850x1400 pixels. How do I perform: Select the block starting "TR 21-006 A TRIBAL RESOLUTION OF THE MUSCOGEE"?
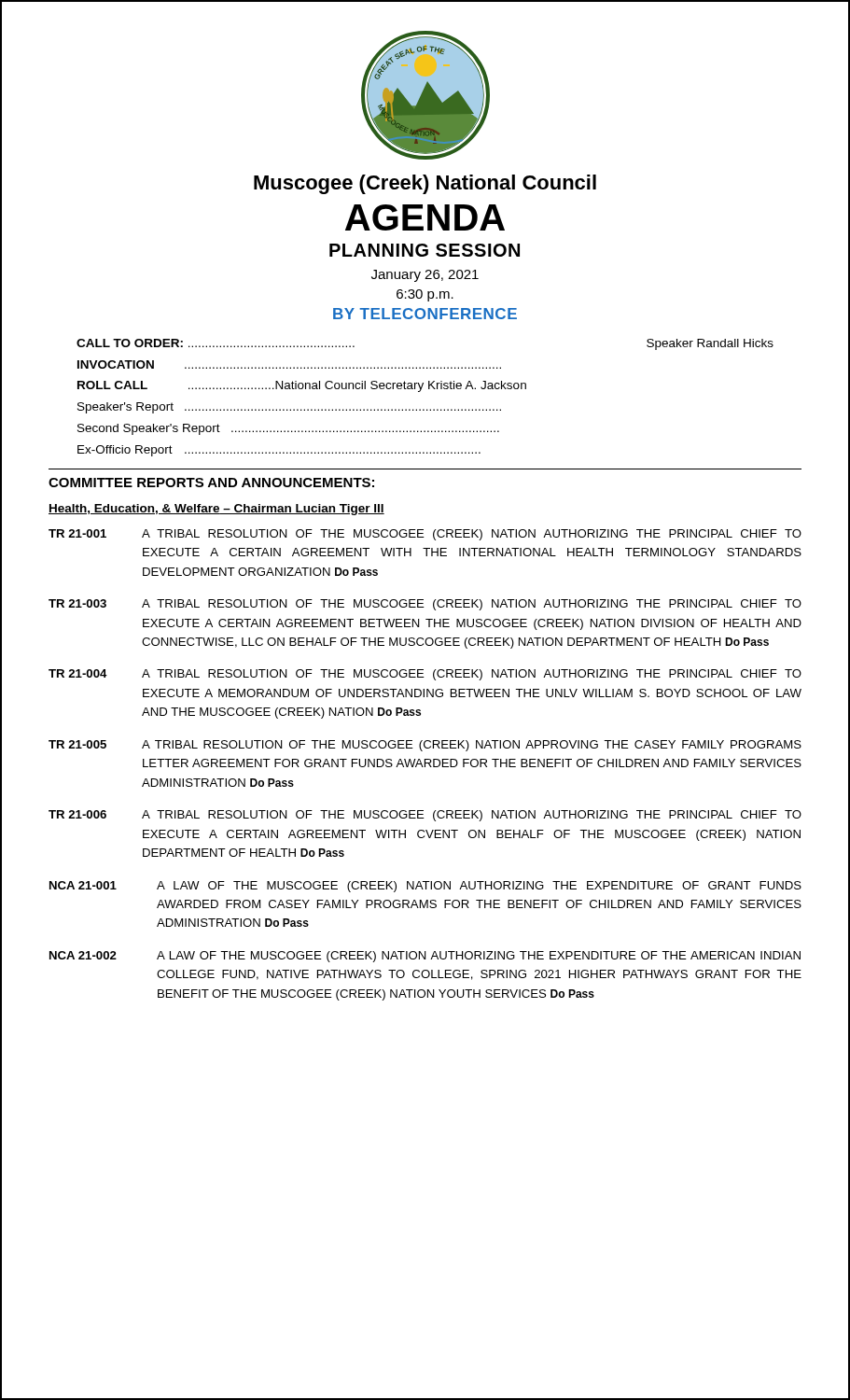pyautogui.click(x=425, y=834)
